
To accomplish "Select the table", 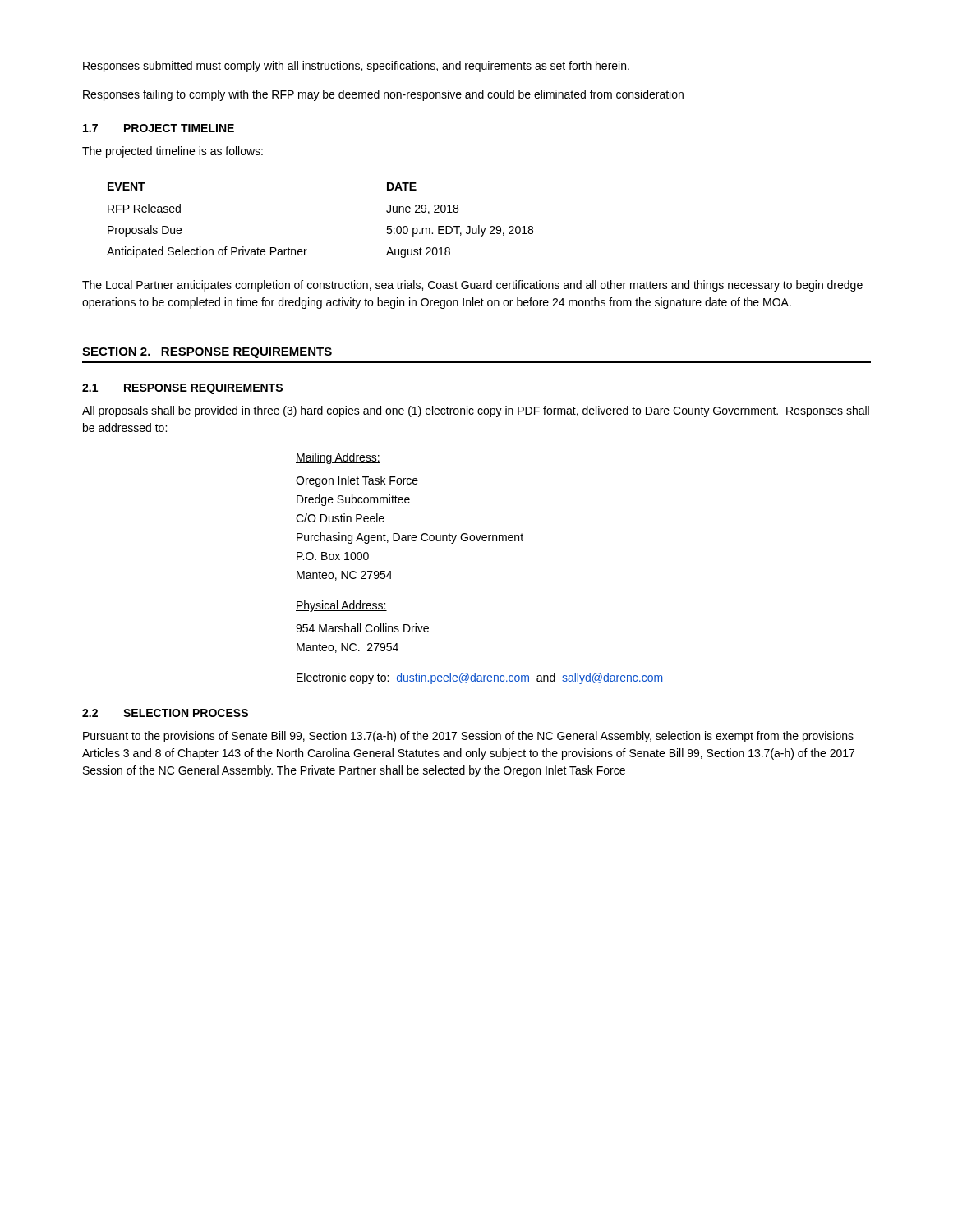I will [x=489, y=218].
